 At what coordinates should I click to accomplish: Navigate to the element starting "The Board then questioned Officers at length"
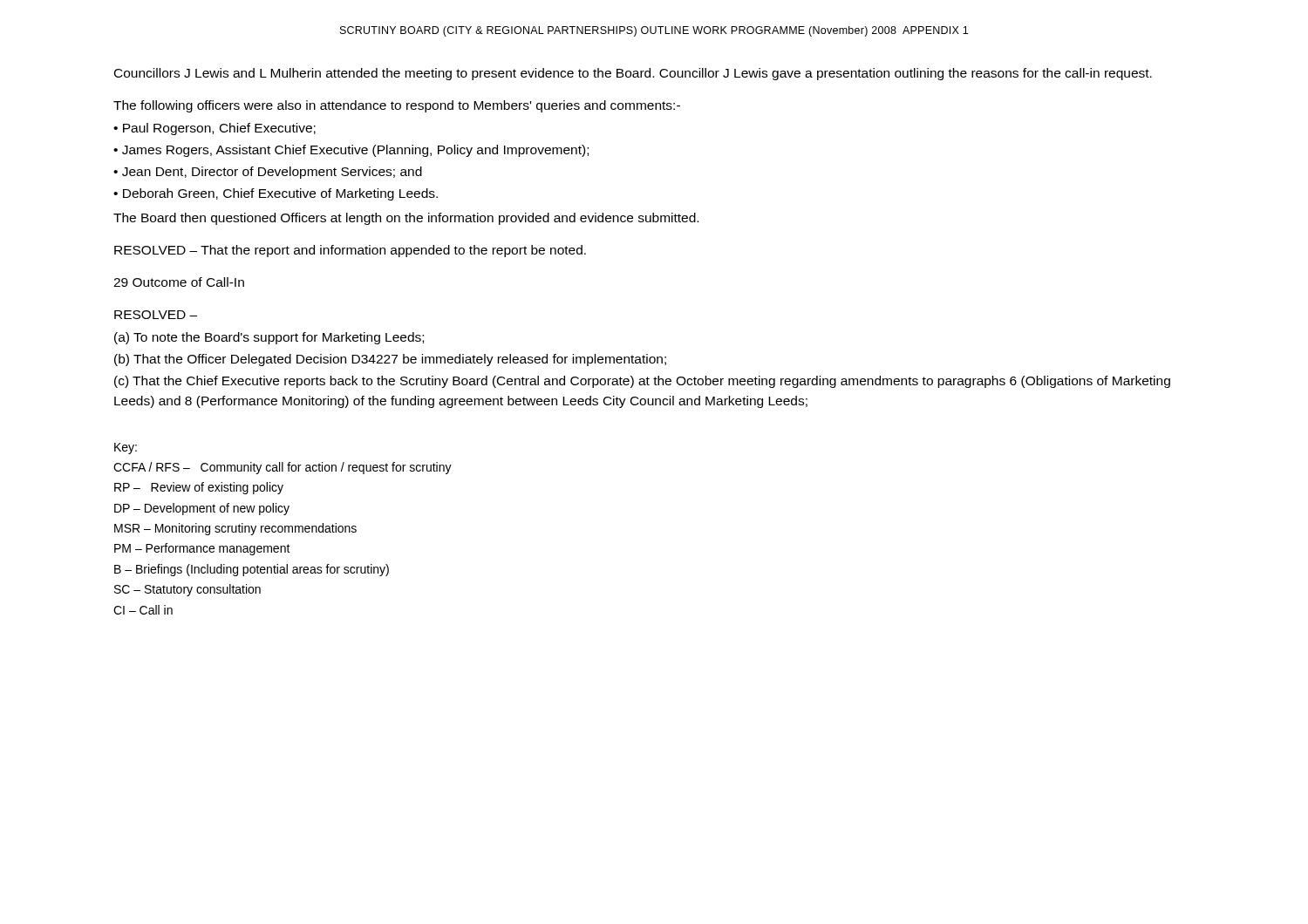407,217
